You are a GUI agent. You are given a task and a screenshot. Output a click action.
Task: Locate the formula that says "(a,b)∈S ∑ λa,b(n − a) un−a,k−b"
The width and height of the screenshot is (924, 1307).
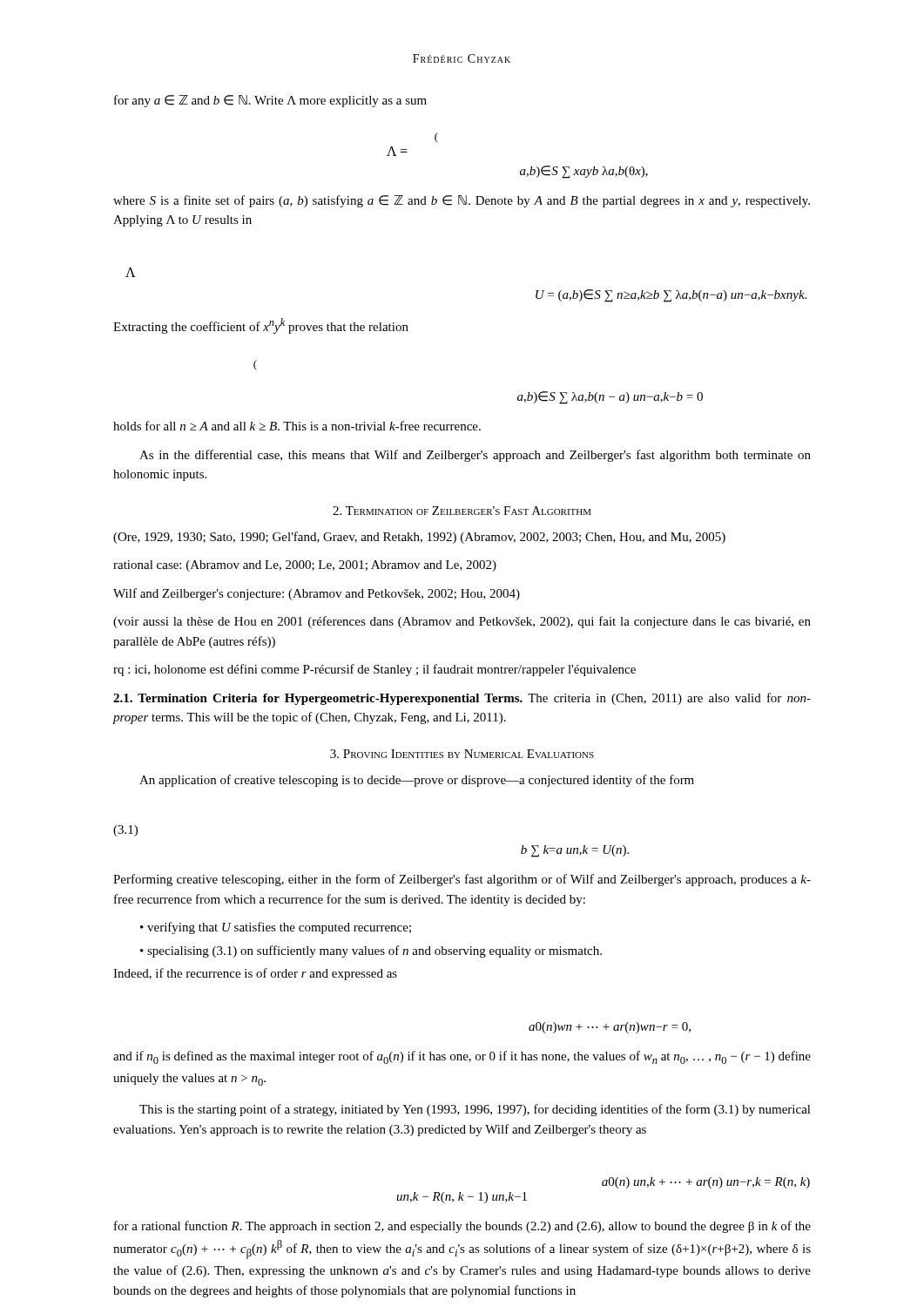point(255,365)
